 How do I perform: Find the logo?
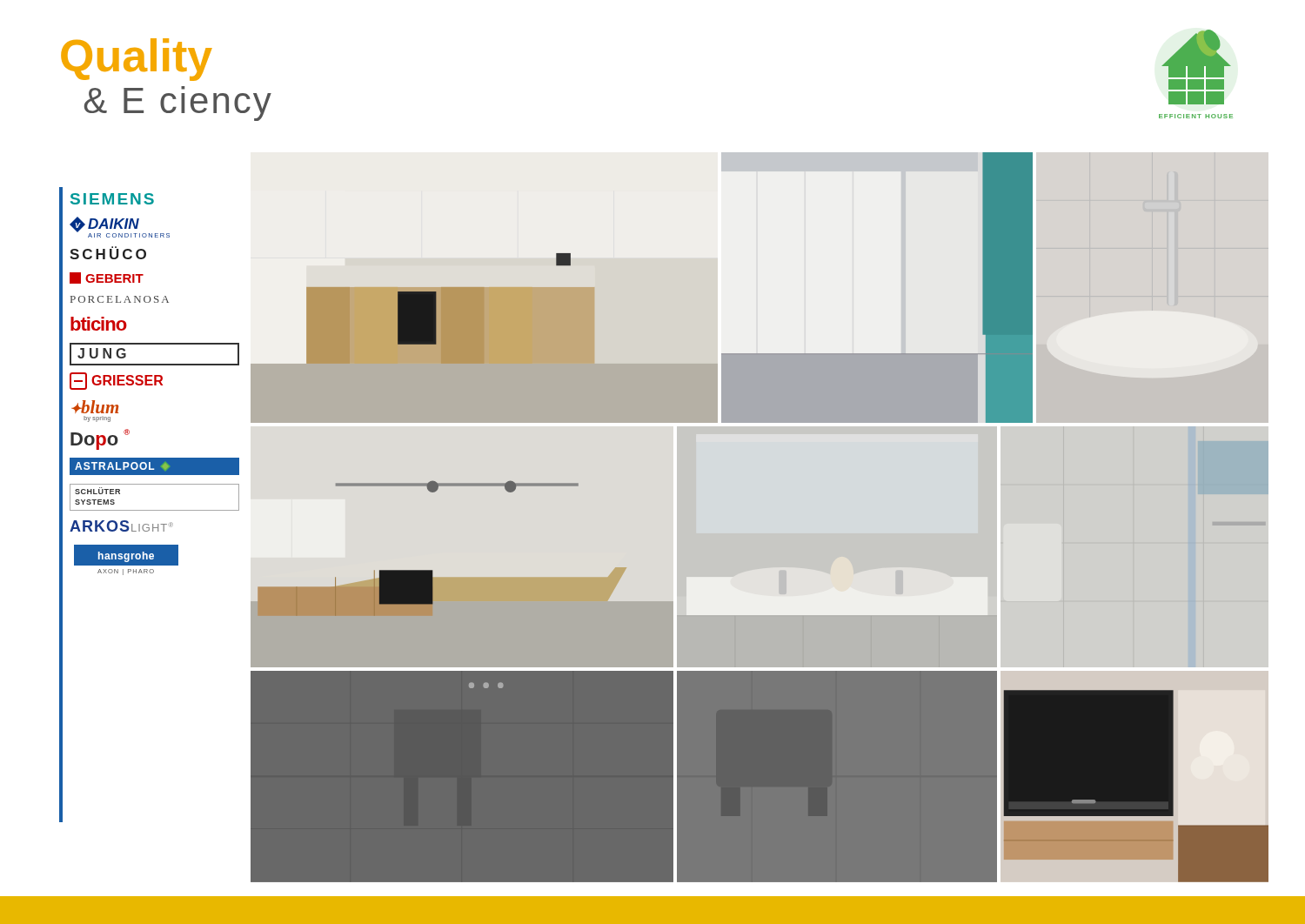[1196, 78]
